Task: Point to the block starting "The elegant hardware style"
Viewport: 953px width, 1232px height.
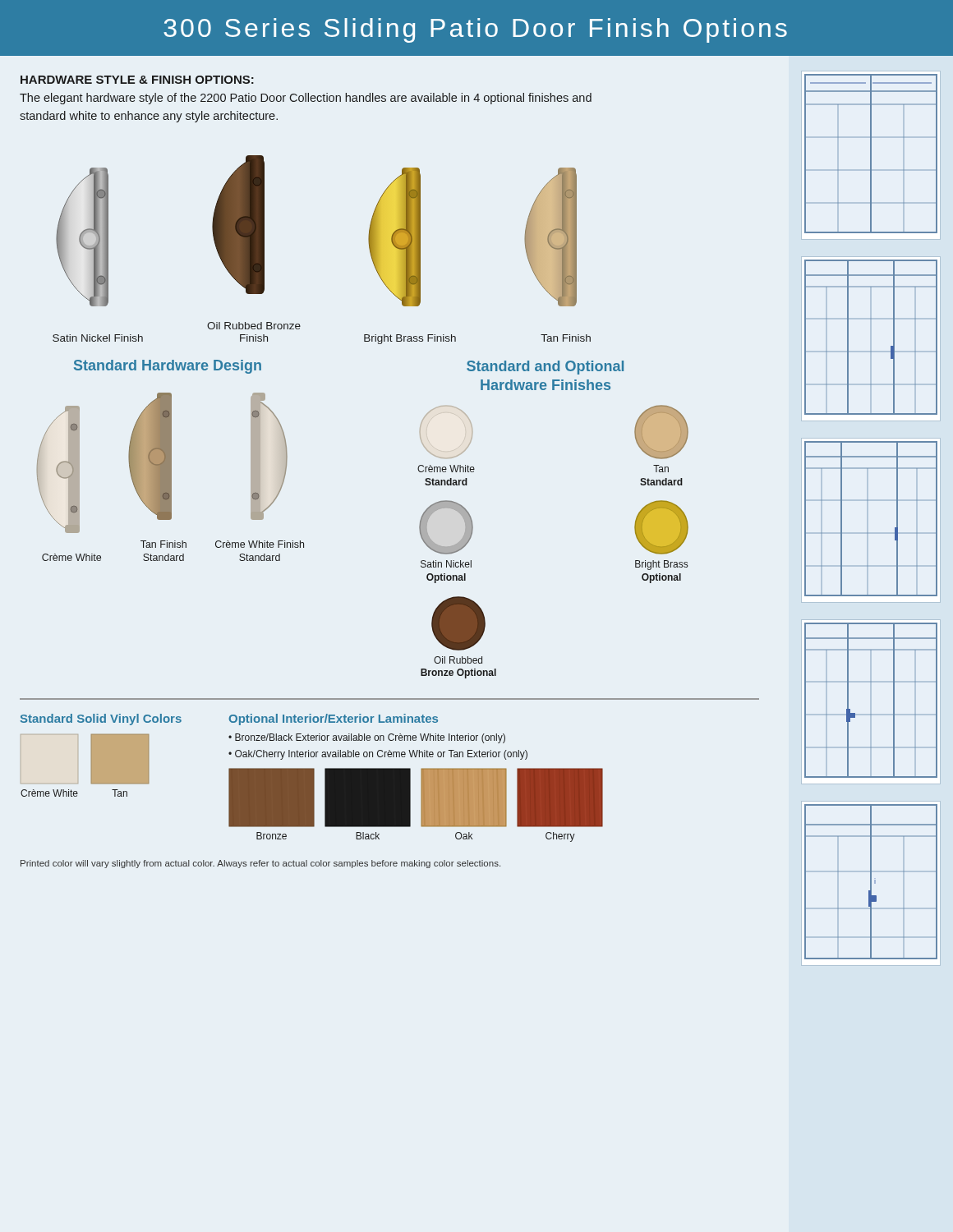Action: coord(306,107)
